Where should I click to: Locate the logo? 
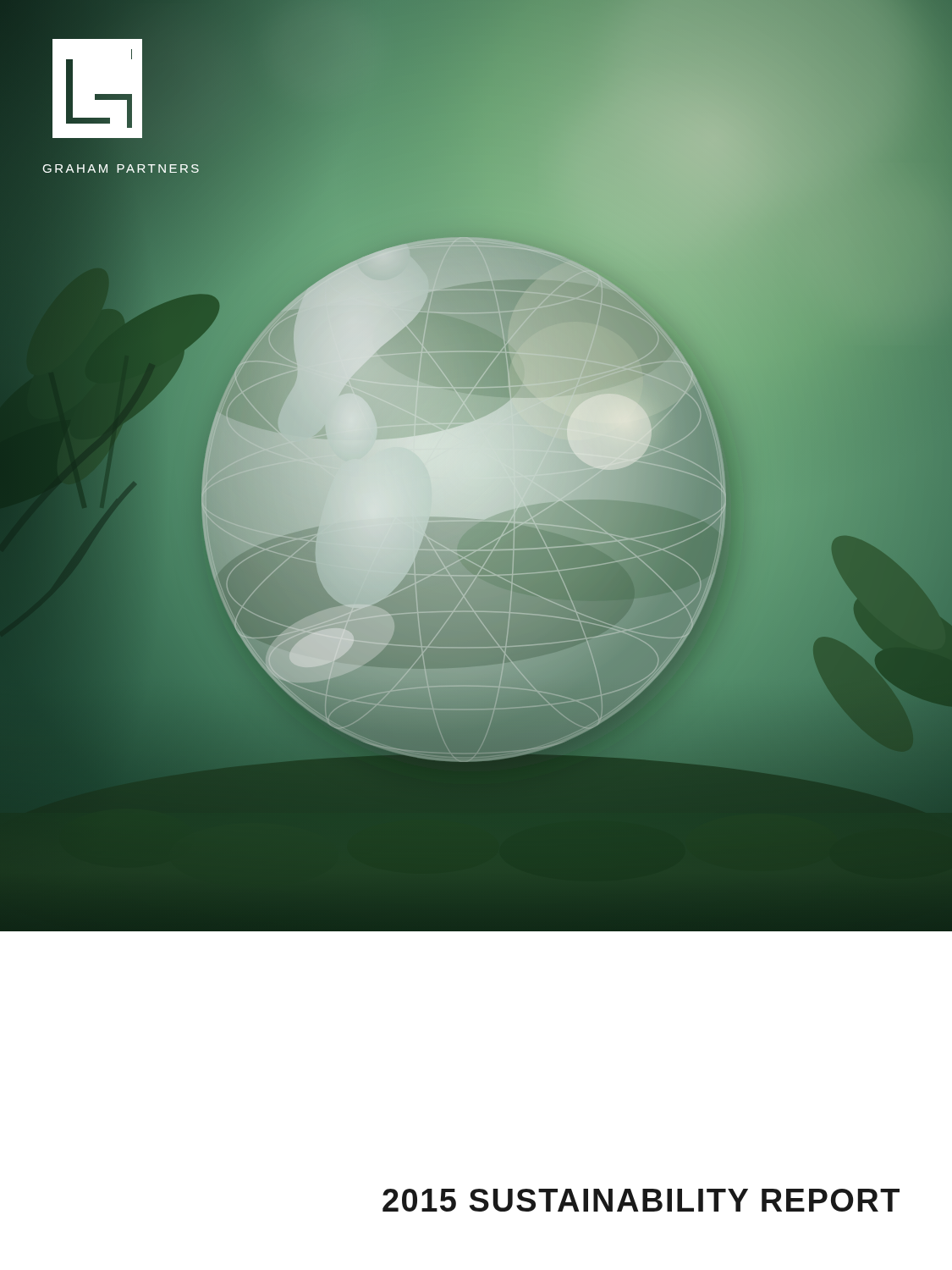(122, 104)
